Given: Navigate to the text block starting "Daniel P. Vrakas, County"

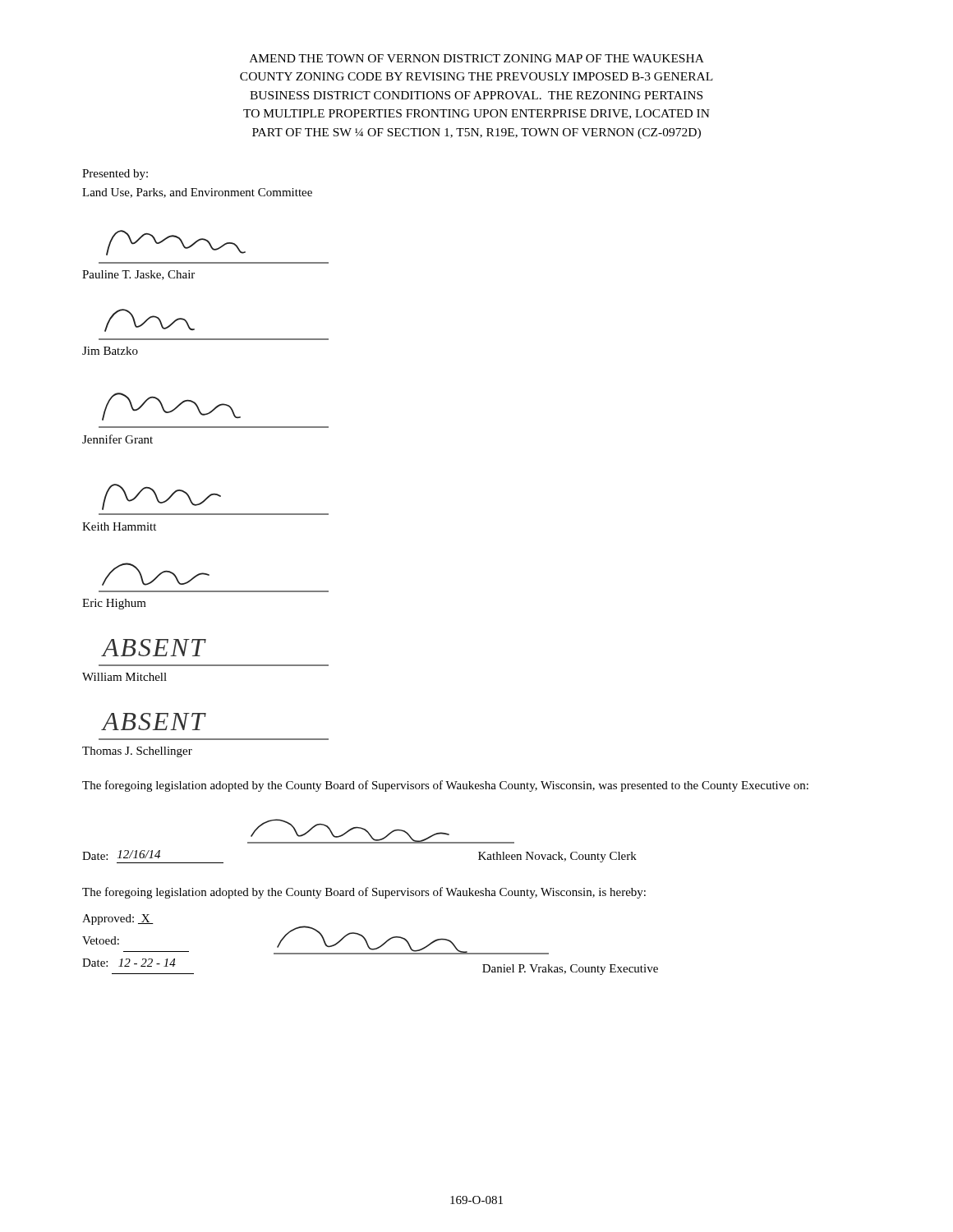Looking at the screenshot, I should pyautogui.click(x=570, y=969).
